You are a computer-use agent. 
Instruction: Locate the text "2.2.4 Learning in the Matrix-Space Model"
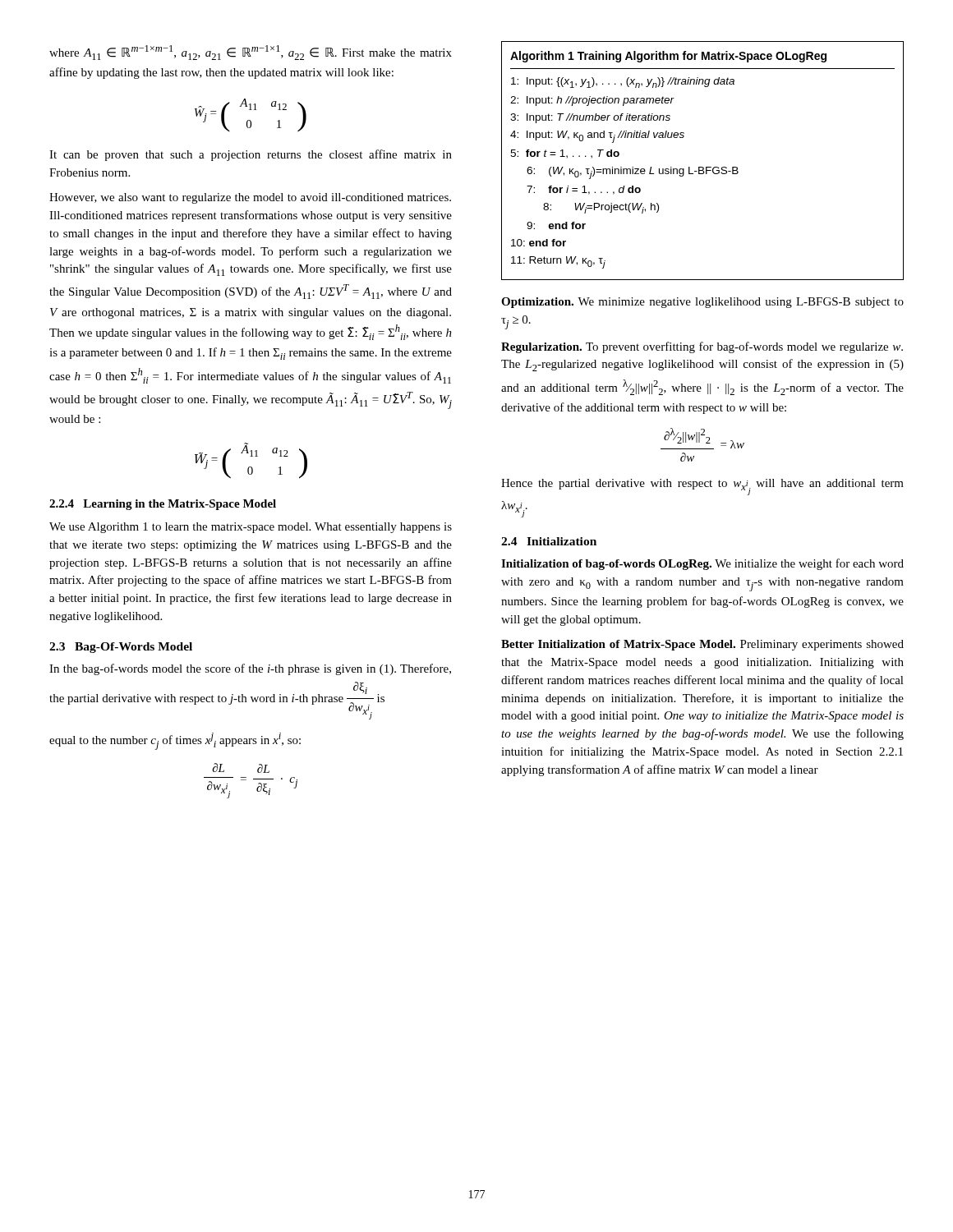pos(251,505)
